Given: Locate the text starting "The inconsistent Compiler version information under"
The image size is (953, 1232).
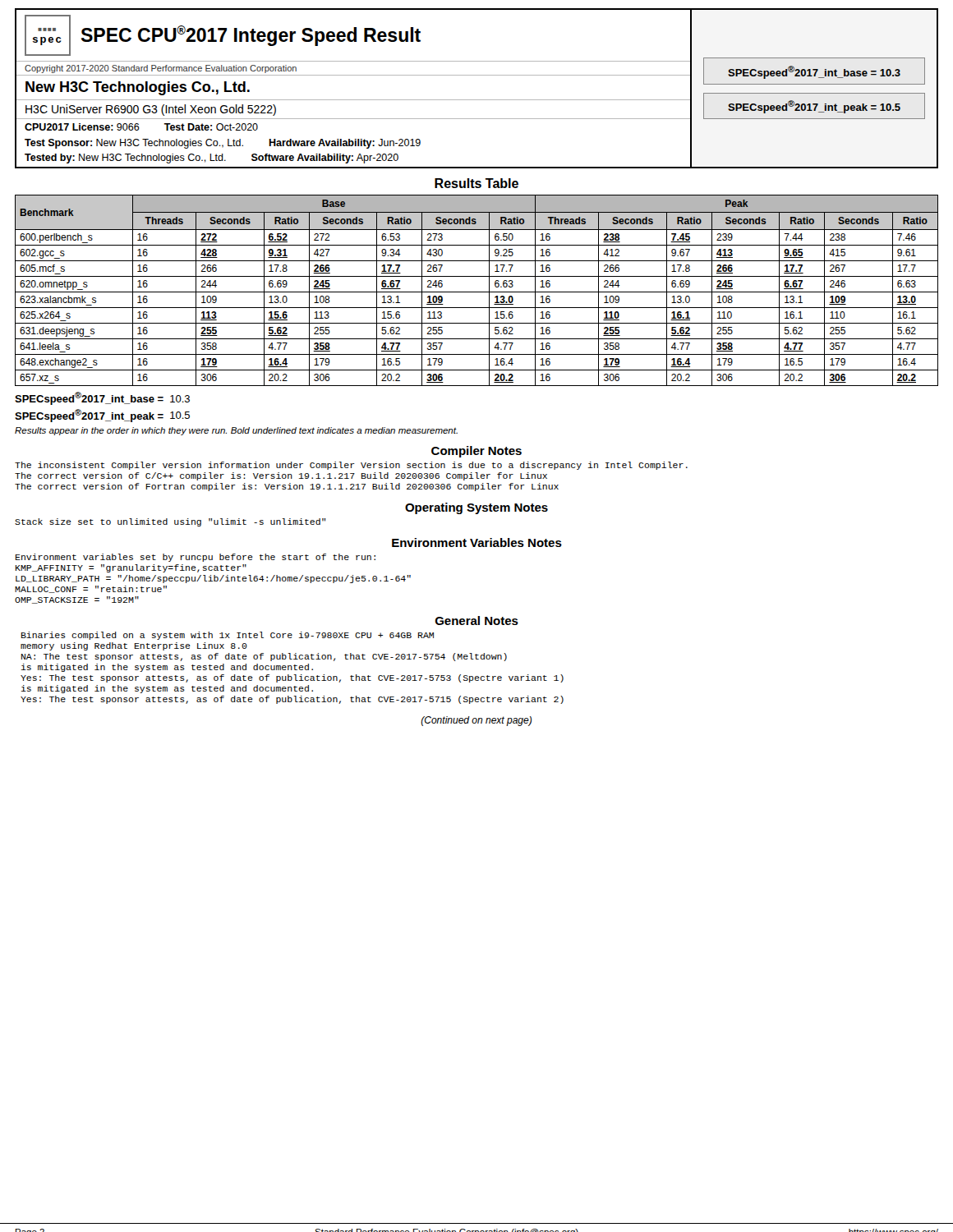Looking at the screenshot, I should click(x=476, y=476).
